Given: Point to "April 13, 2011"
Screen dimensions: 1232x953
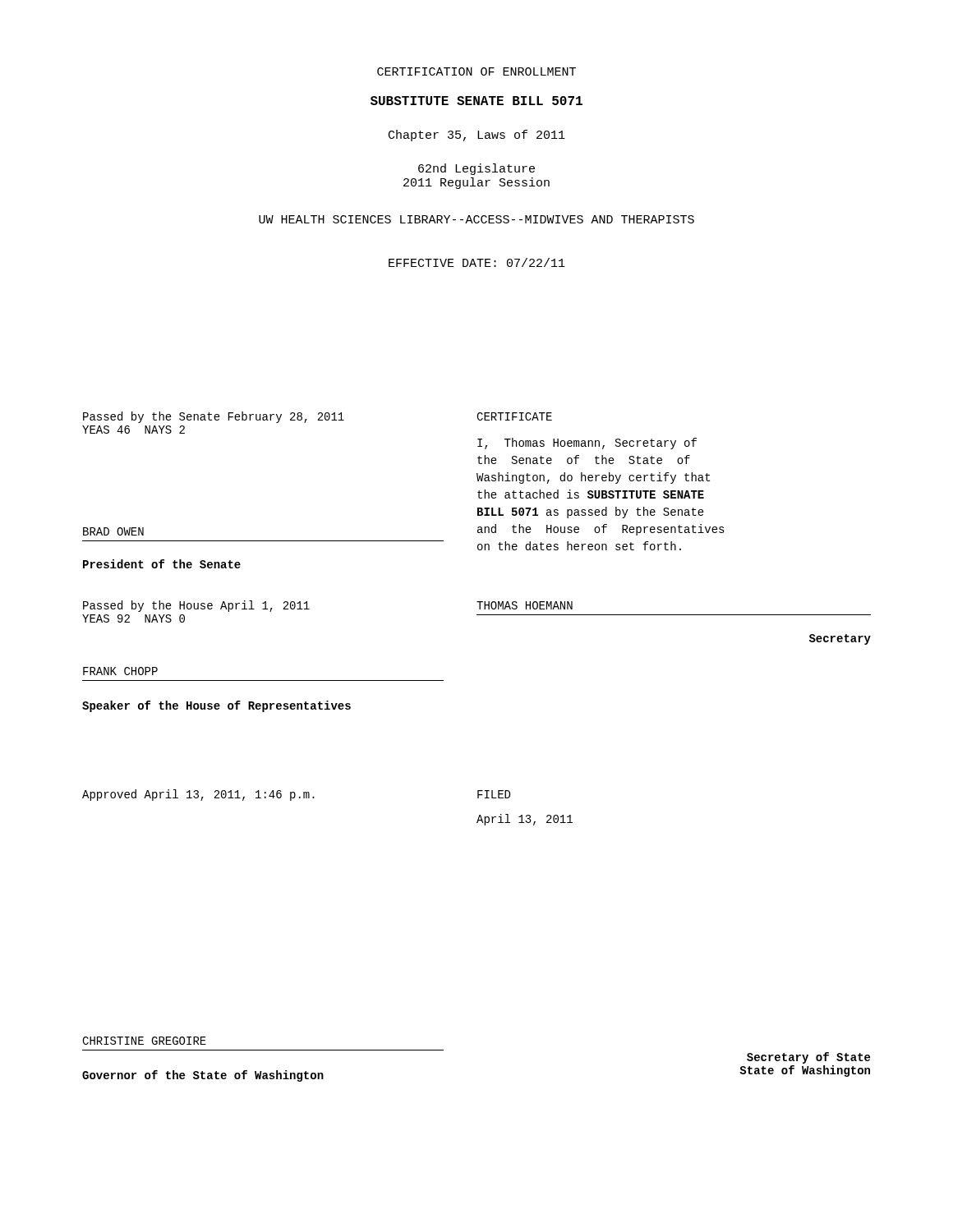Looking at the screenshot, I should point(525,820).
